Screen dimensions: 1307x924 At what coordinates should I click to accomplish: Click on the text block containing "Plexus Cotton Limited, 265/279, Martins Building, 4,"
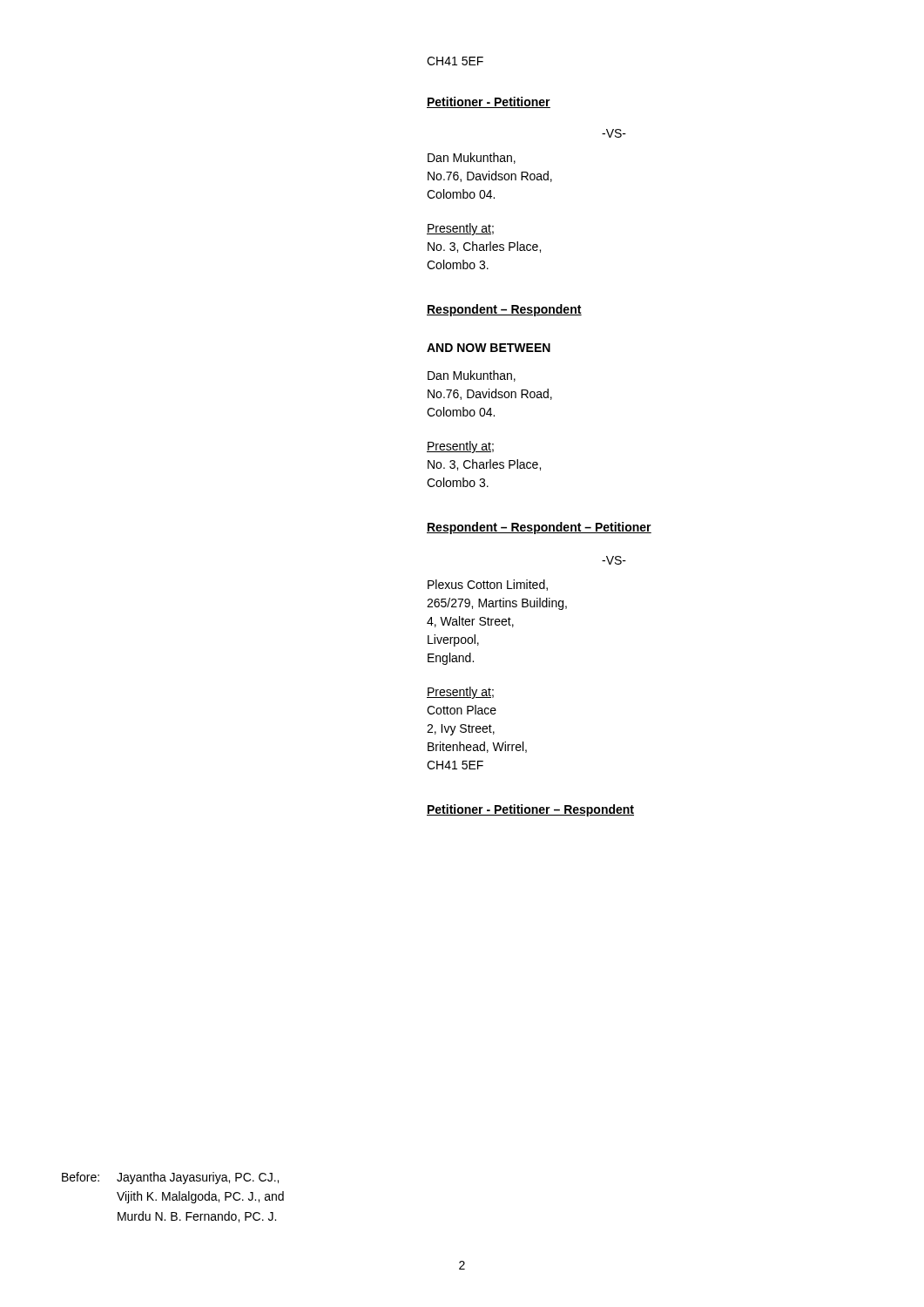[x=497, y=621]
